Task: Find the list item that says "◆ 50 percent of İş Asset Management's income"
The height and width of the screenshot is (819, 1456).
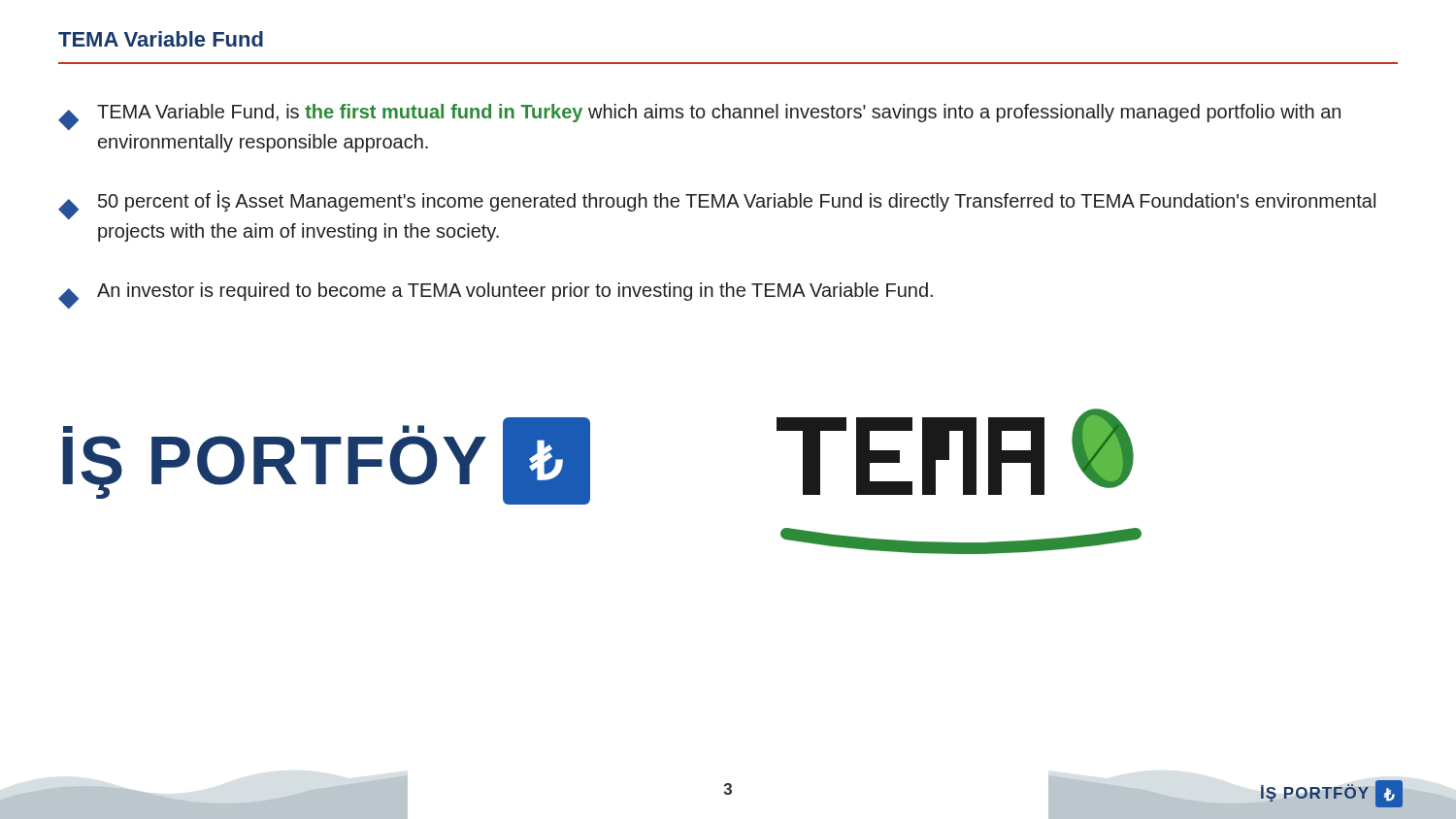Action: pyautogui.click(x=728, y=216)
